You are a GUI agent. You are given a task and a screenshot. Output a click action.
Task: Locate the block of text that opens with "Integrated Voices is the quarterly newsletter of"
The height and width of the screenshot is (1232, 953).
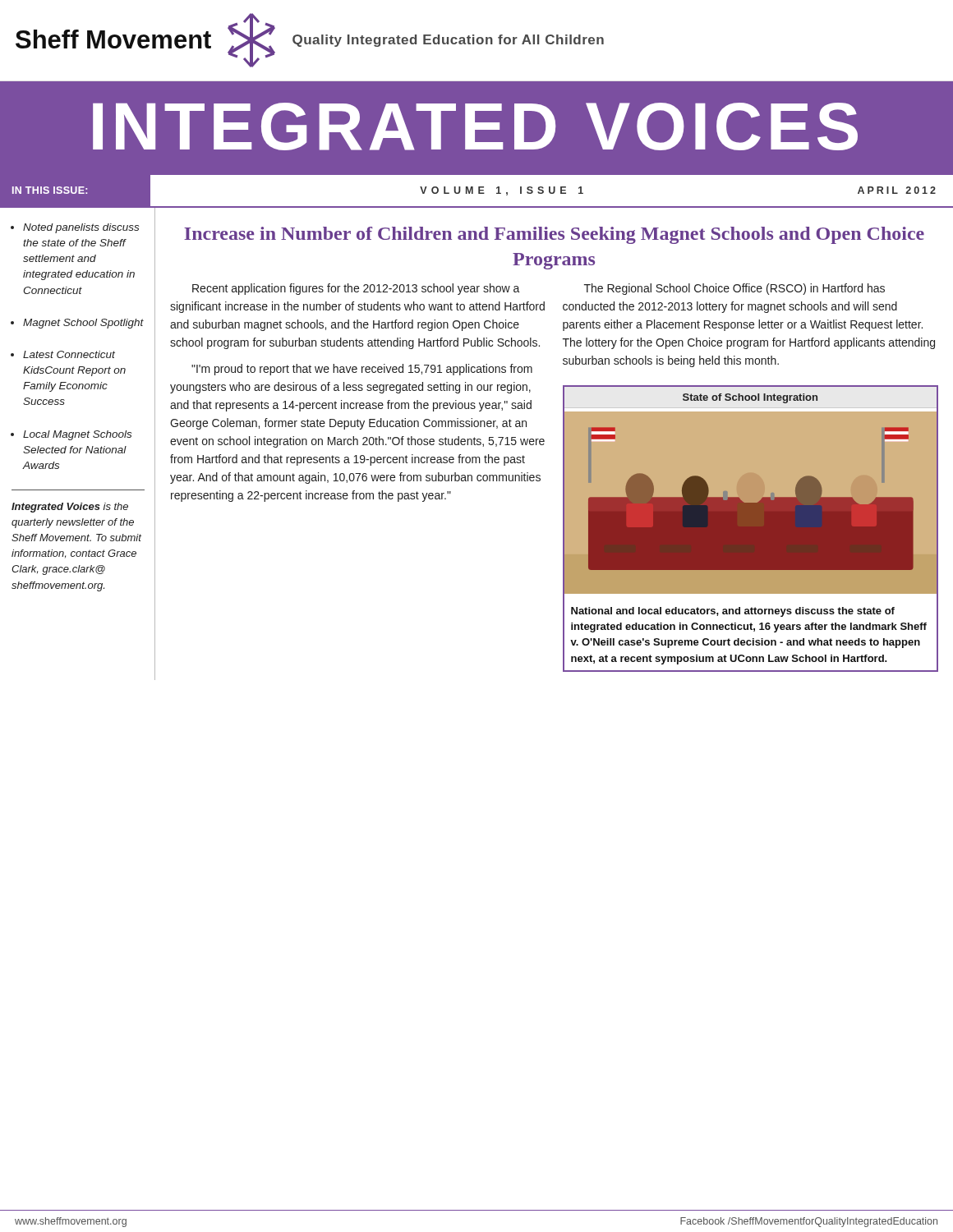[76, 546]
